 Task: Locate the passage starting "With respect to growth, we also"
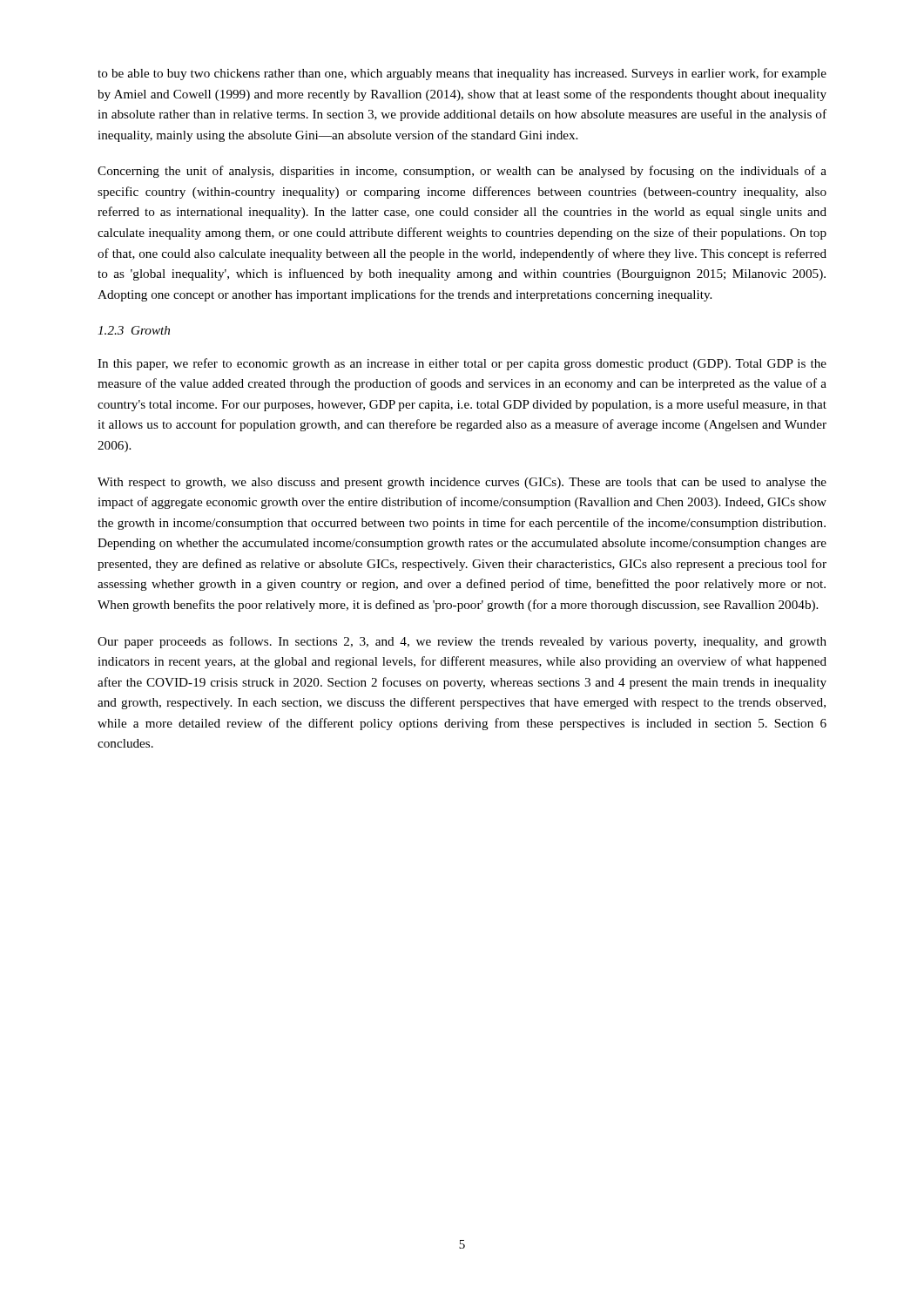[462, 543]
